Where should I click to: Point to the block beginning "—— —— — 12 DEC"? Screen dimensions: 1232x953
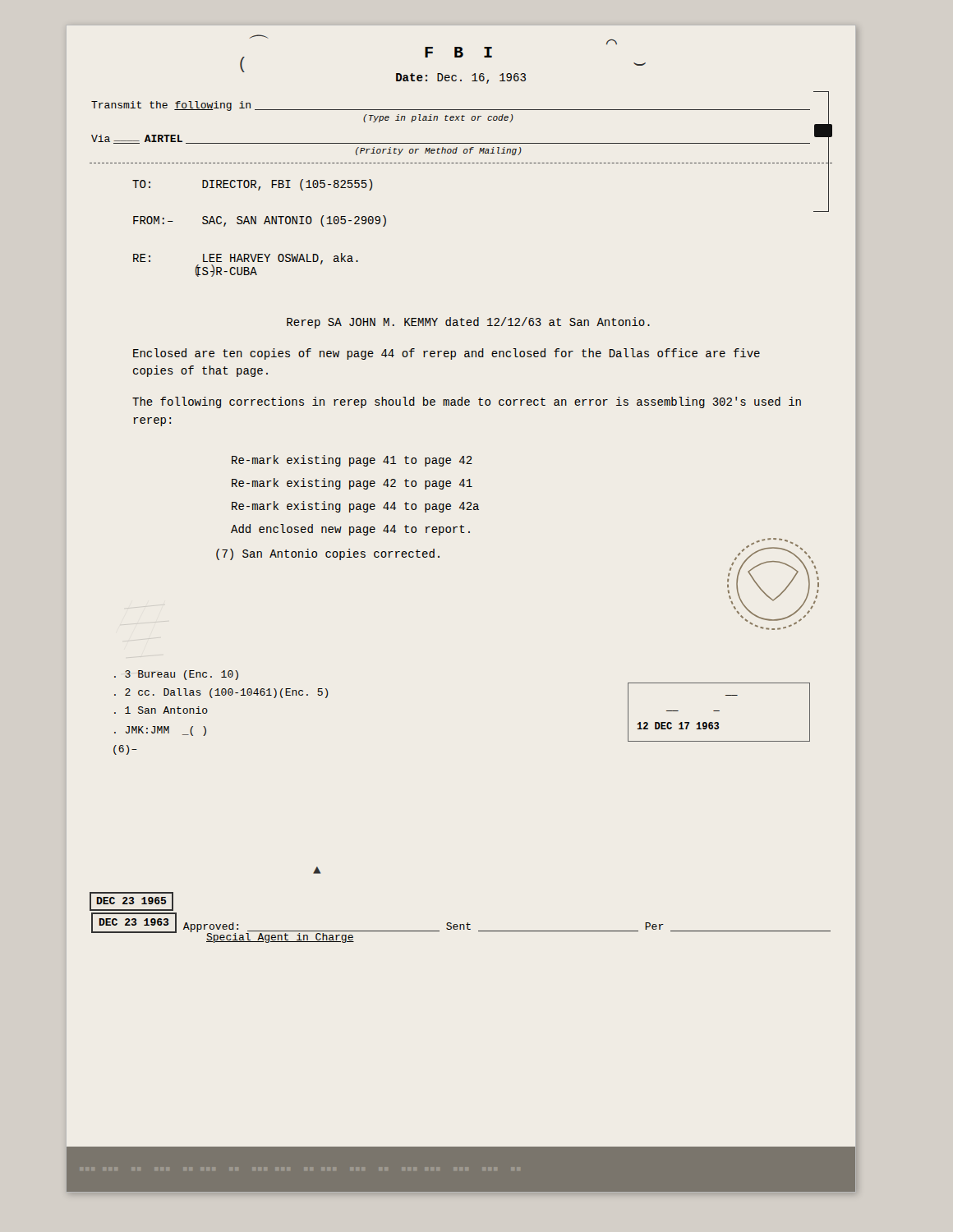coord(687,711)
